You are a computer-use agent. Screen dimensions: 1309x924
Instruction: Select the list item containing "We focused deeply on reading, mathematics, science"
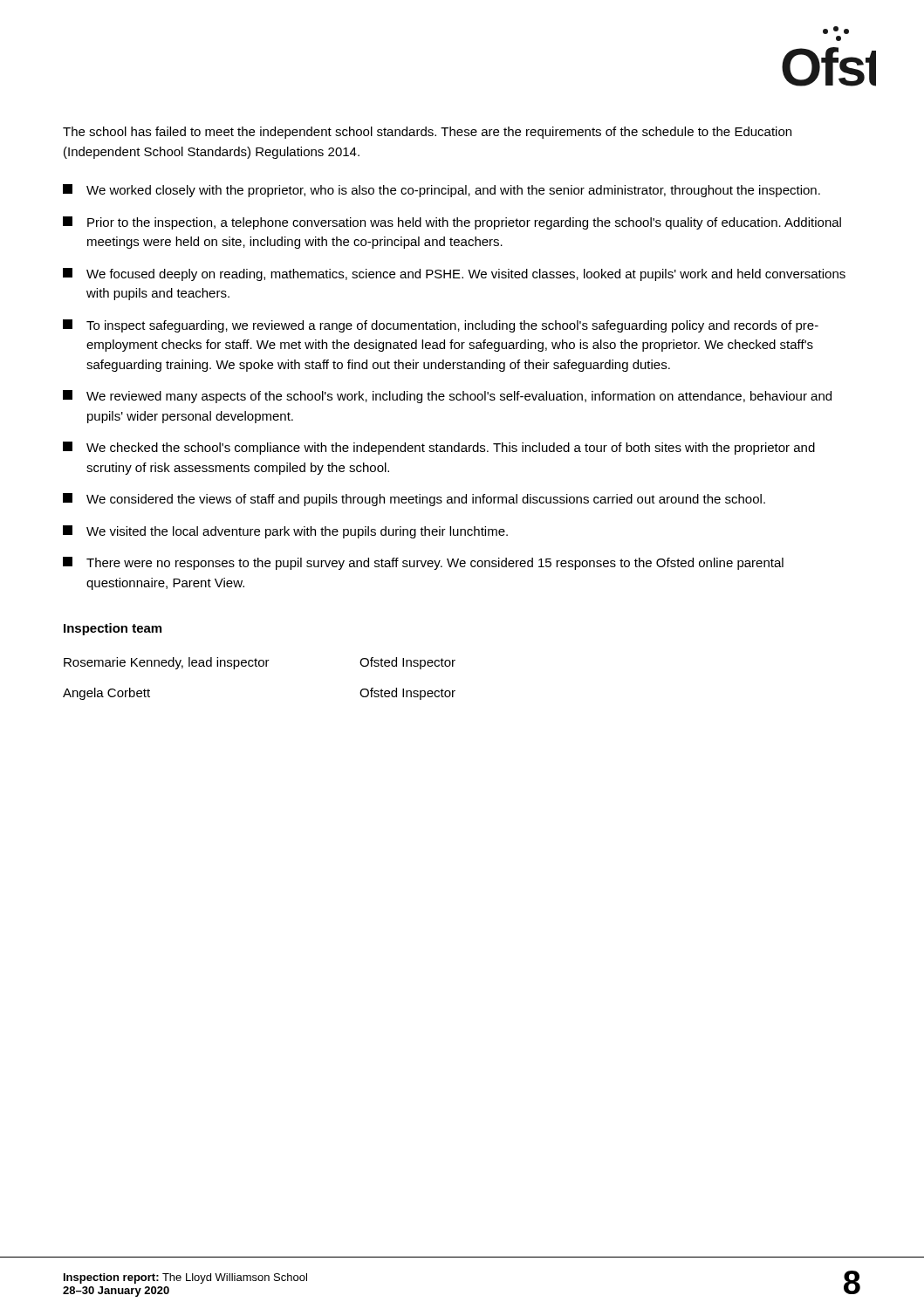tap(462, 284)
